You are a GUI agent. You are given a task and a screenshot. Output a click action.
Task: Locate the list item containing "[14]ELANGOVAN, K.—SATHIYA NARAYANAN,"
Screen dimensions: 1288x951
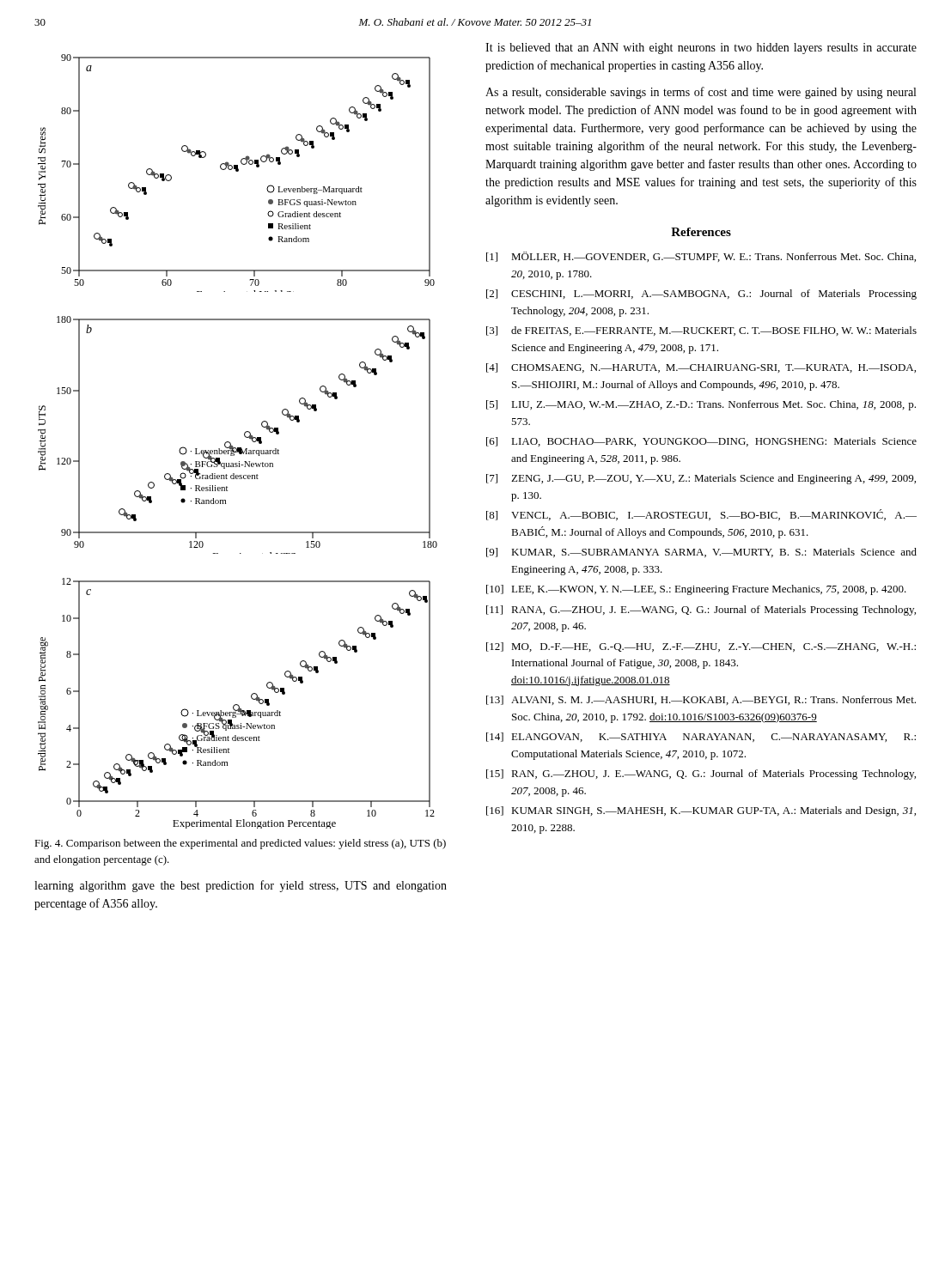[x=701, y=745]
